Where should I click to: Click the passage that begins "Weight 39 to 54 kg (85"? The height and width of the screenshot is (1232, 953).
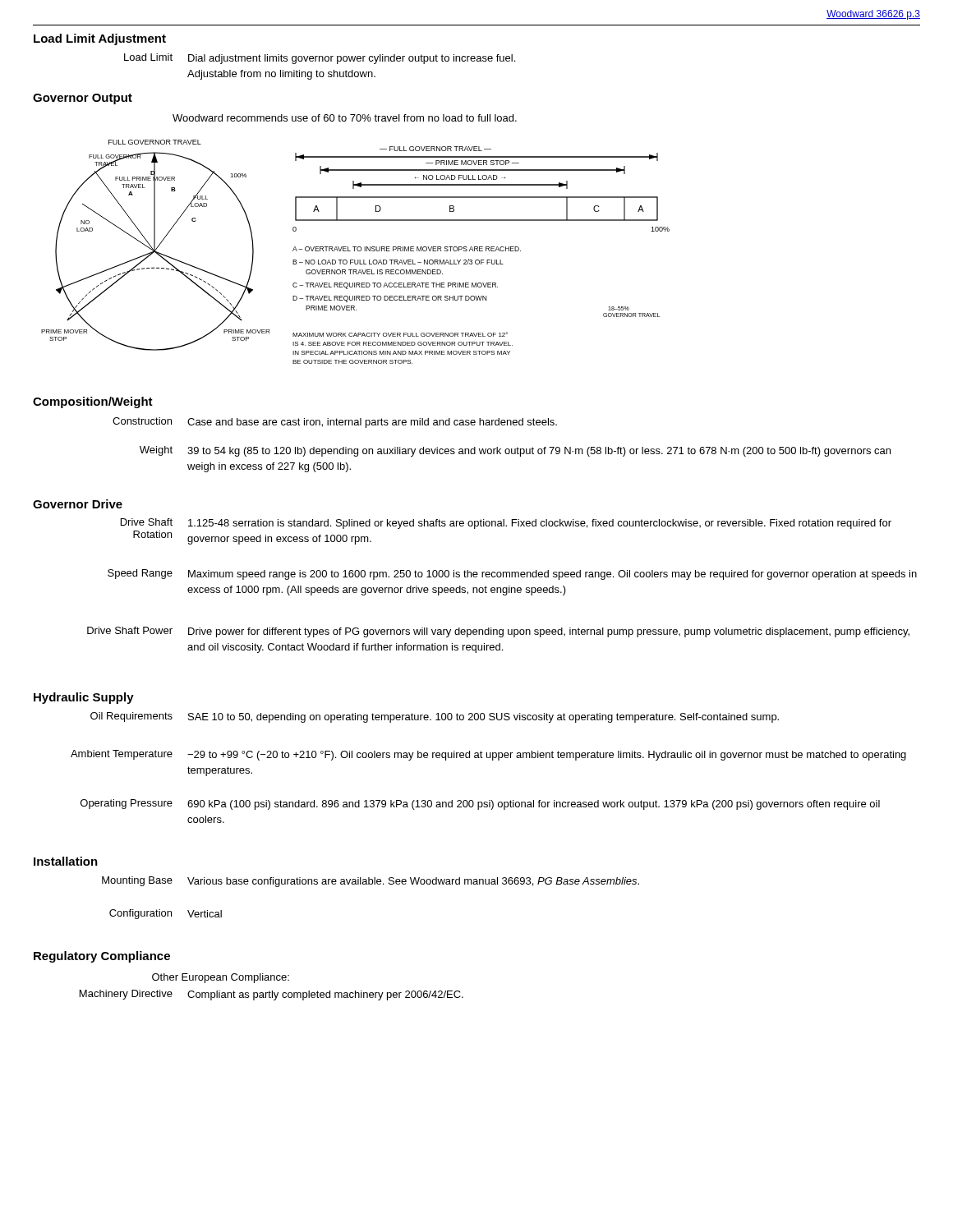[x=476, y=459]
